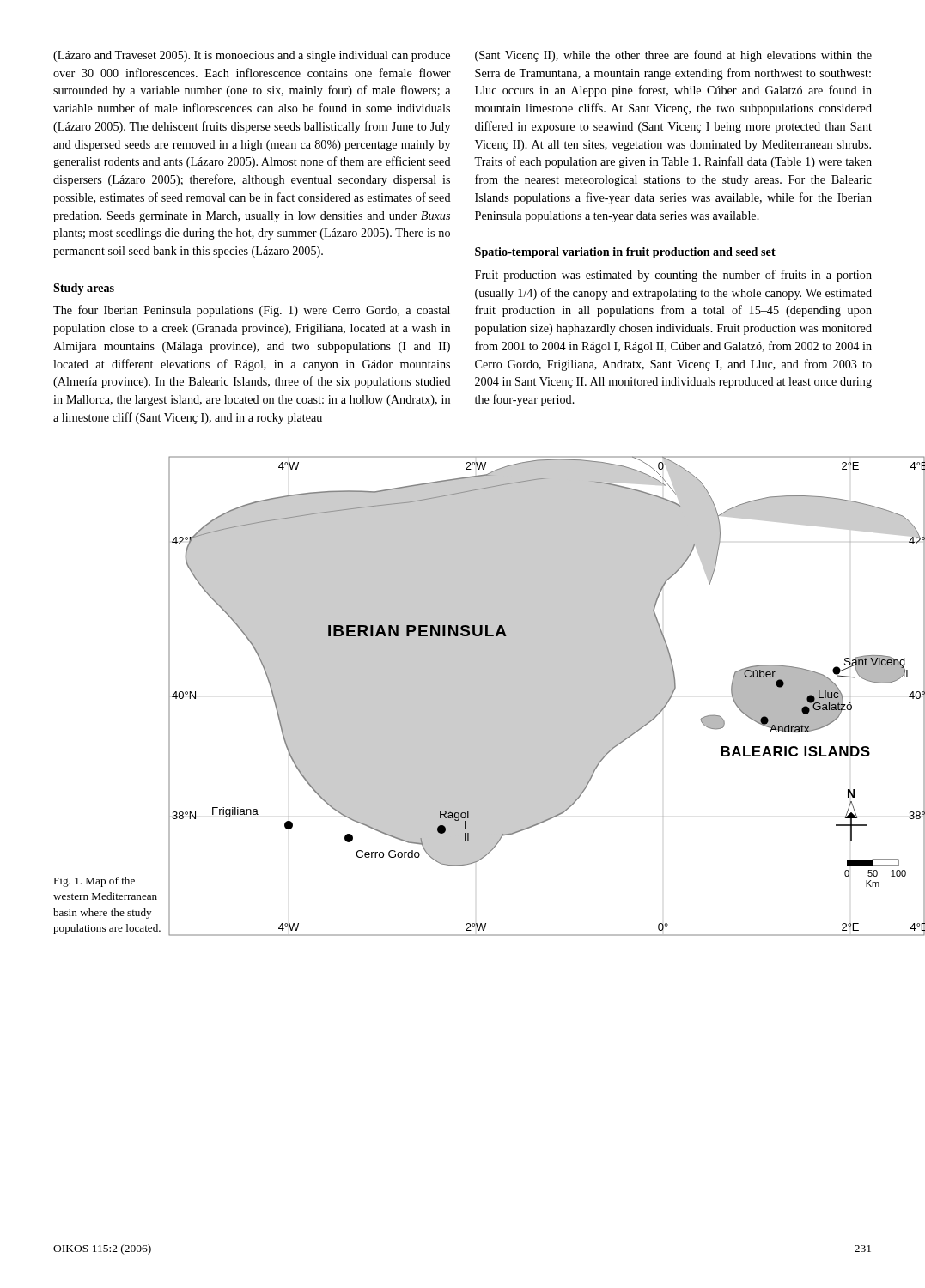Image resolution: width=925 pixels, height=1288 pixels.
Task: Locate the text block starting "Spatio-temporal variation in fruit production"
Action: coord(625,252)
